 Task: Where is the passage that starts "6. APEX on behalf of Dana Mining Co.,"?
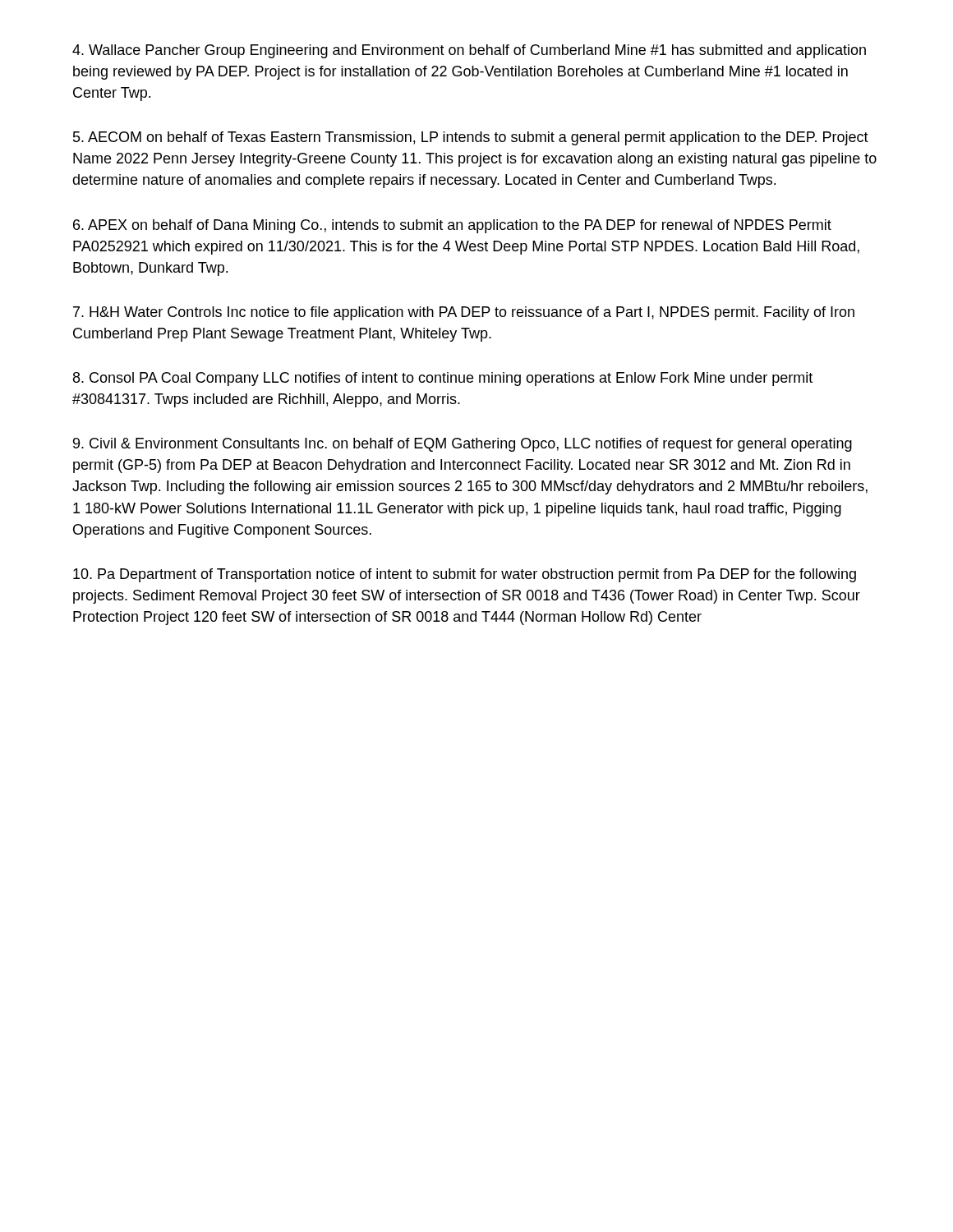466,246
